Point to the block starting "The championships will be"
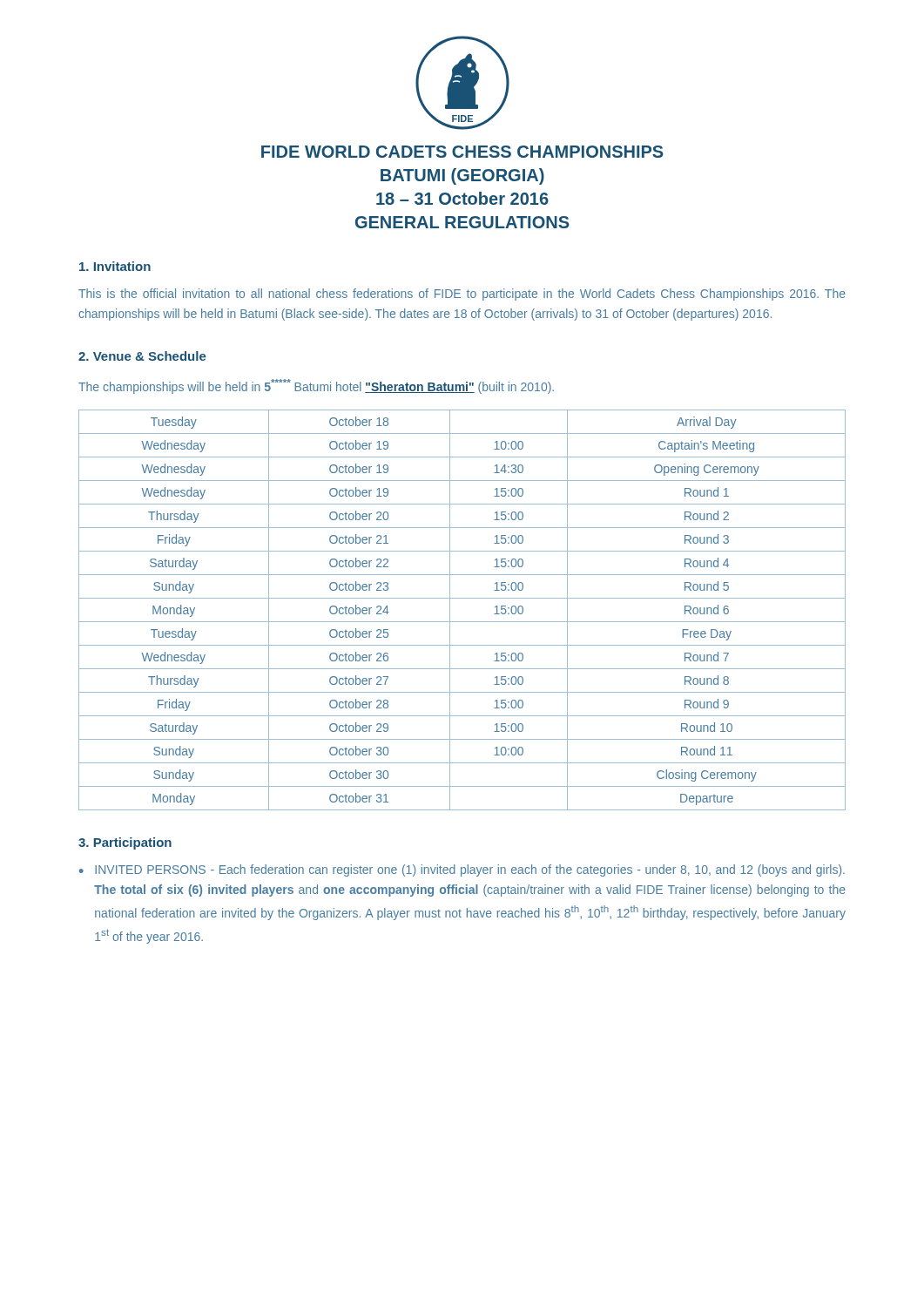The height and width of the screenshot is (1307, 924). tap(317, 385)
